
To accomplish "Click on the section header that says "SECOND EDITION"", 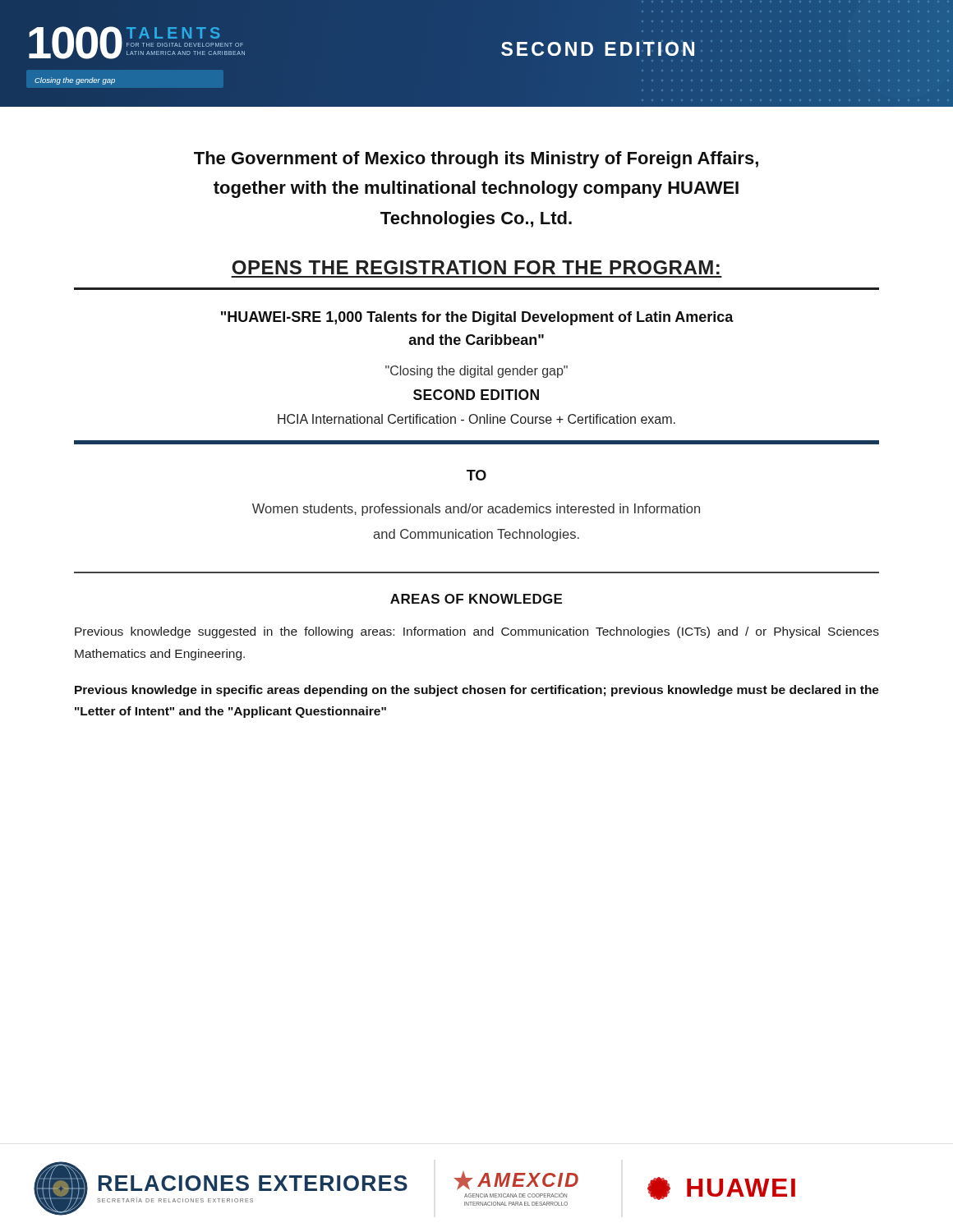I will [x=476, y=395].
